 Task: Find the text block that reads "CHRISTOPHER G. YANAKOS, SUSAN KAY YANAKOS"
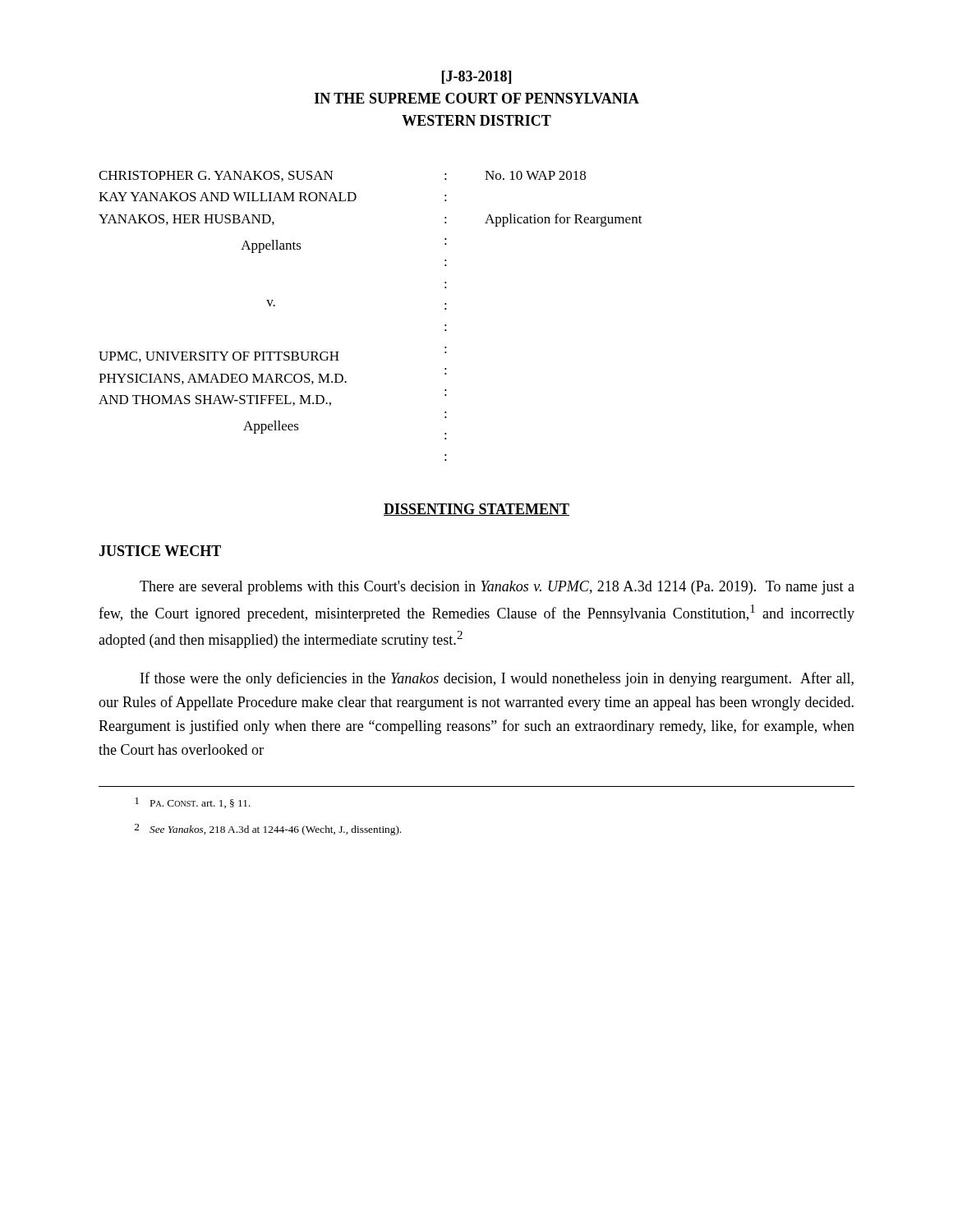pos(204,176)
